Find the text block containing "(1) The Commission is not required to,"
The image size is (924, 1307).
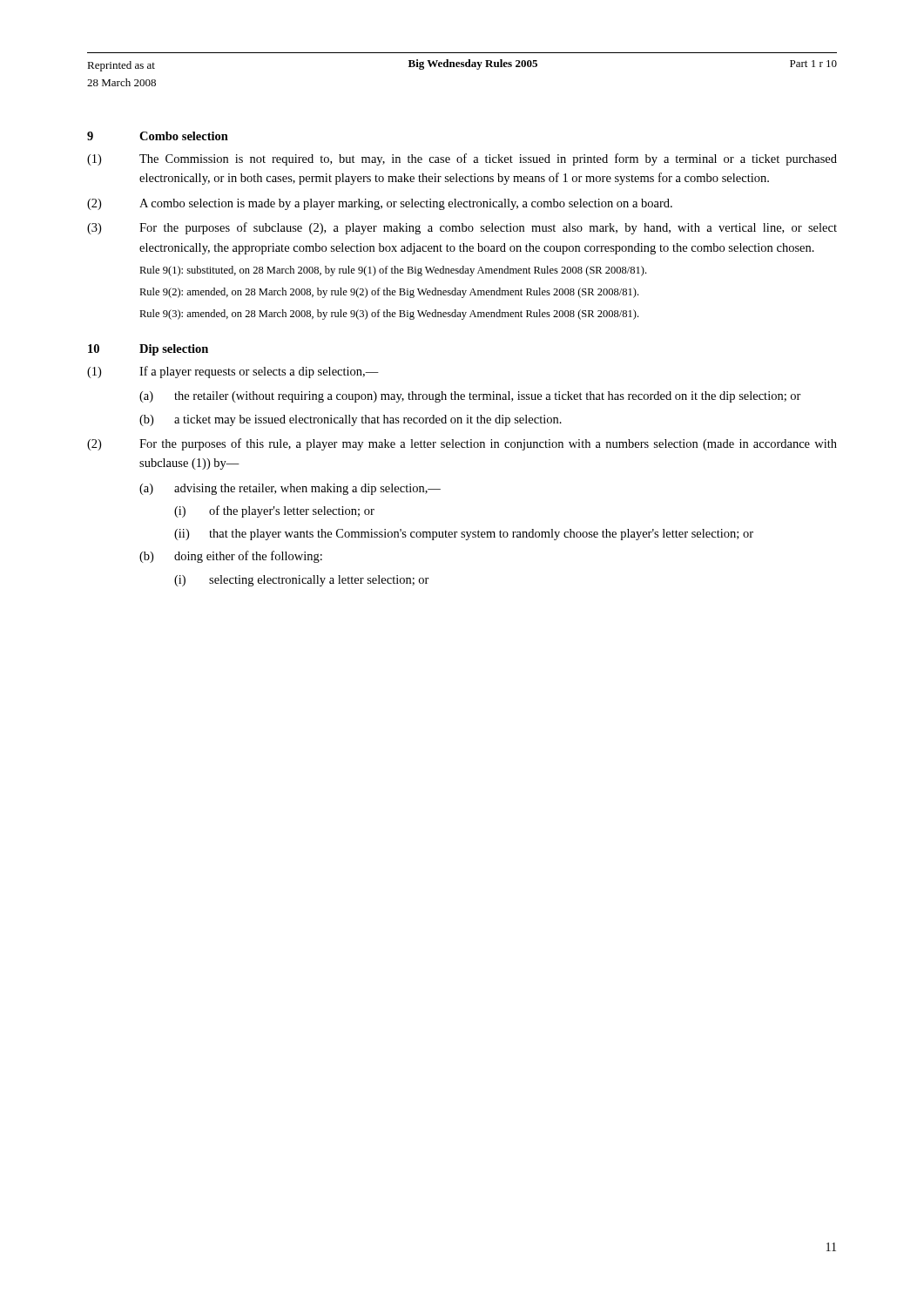coord(462,169)
